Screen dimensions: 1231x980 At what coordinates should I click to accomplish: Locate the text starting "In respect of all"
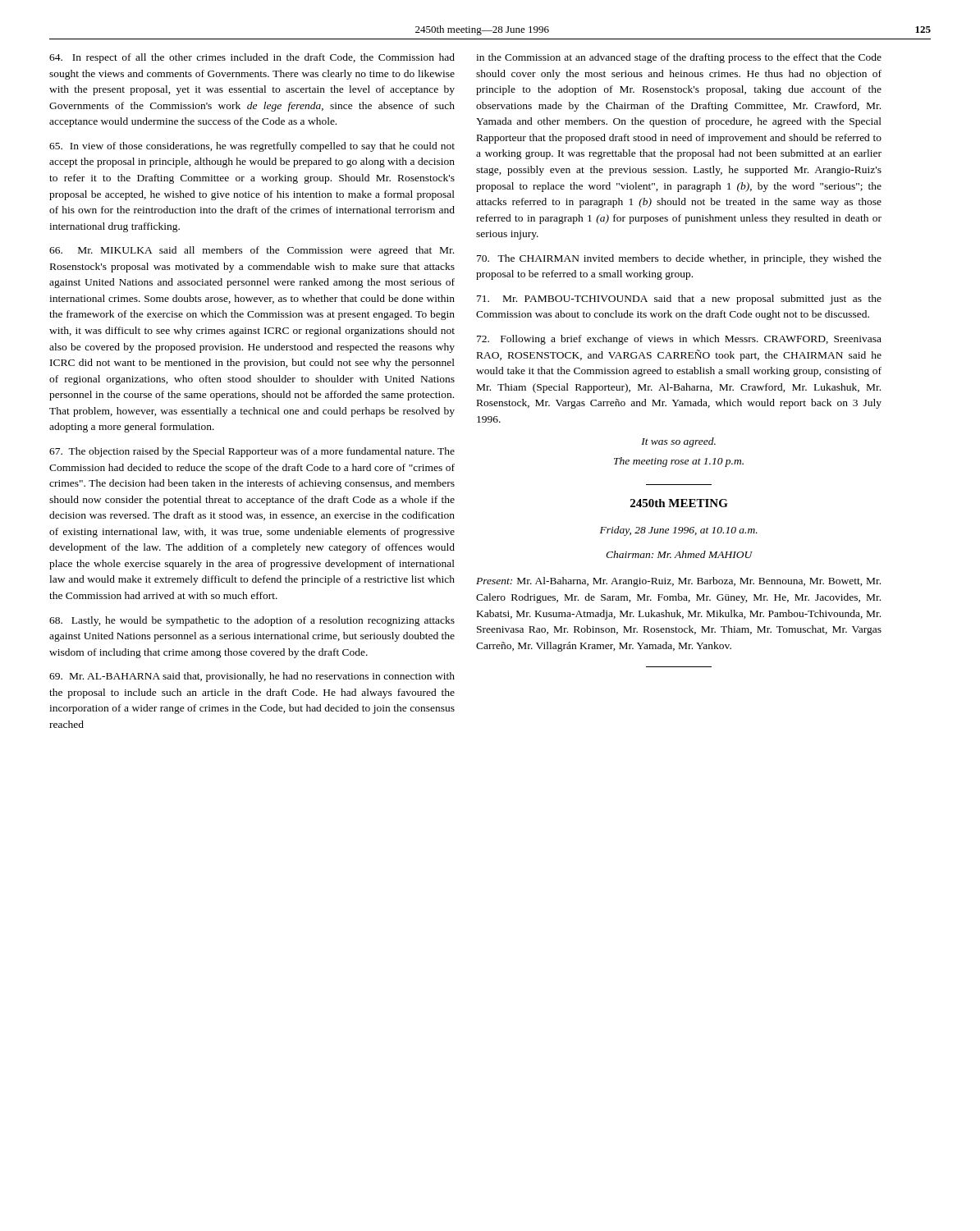coord(252,89)
